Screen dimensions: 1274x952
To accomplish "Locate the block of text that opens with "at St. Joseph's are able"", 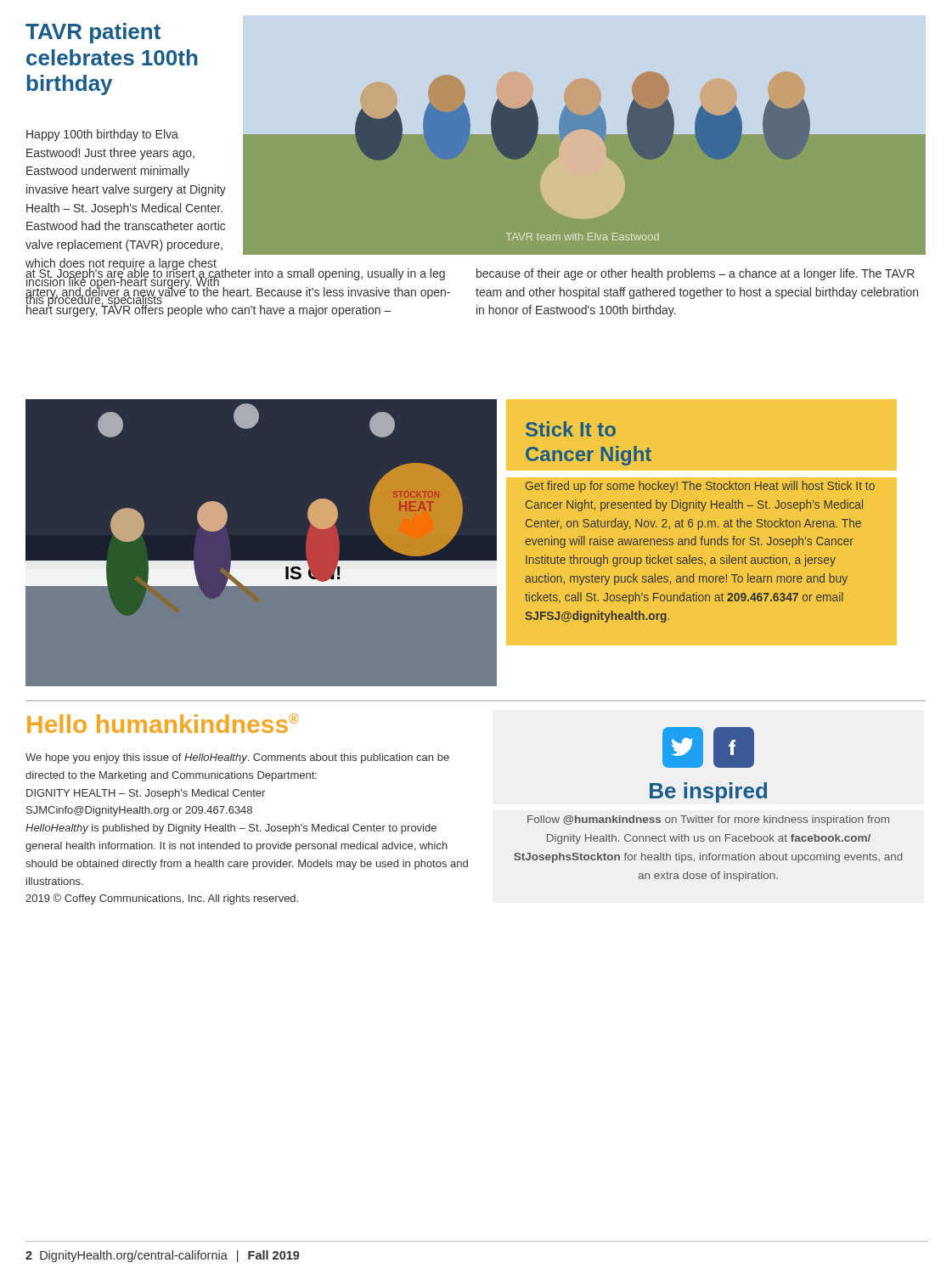I will coord(238,292).
